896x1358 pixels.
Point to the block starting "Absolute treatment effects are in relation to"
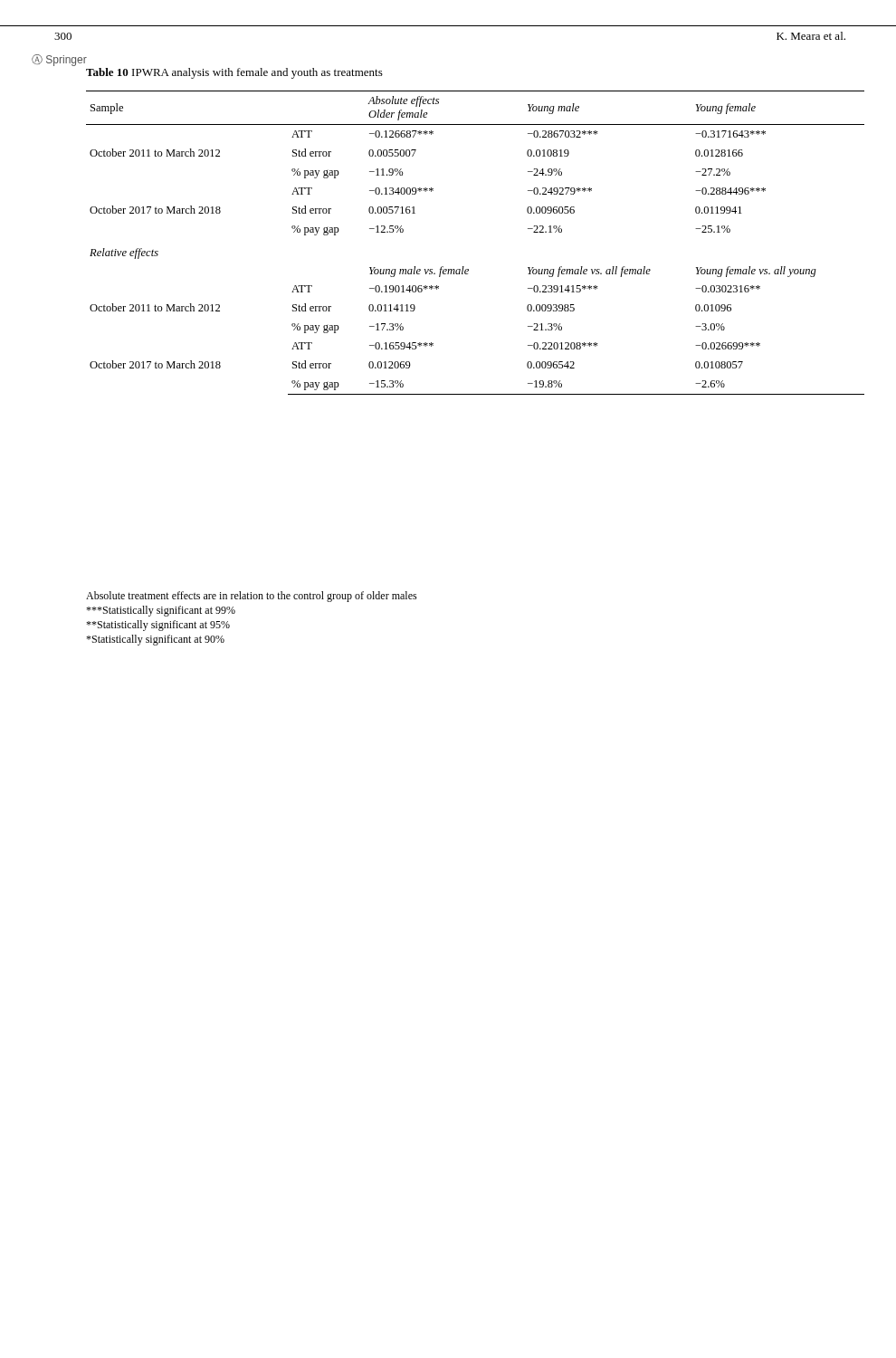click(251, 596)
